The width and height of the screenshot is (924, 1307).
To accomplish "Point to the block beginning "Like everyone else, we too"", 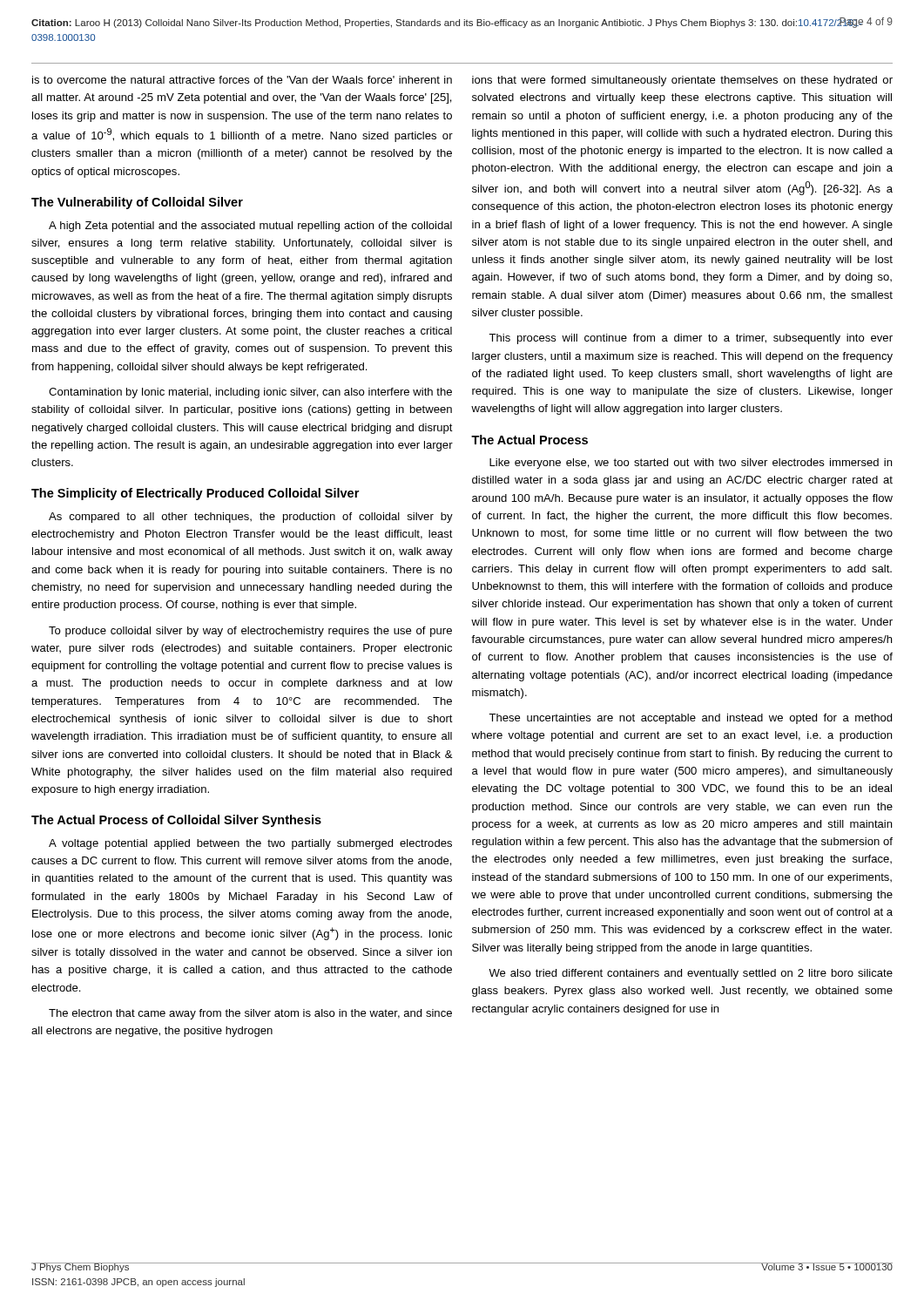I will (x=682, y=577).
